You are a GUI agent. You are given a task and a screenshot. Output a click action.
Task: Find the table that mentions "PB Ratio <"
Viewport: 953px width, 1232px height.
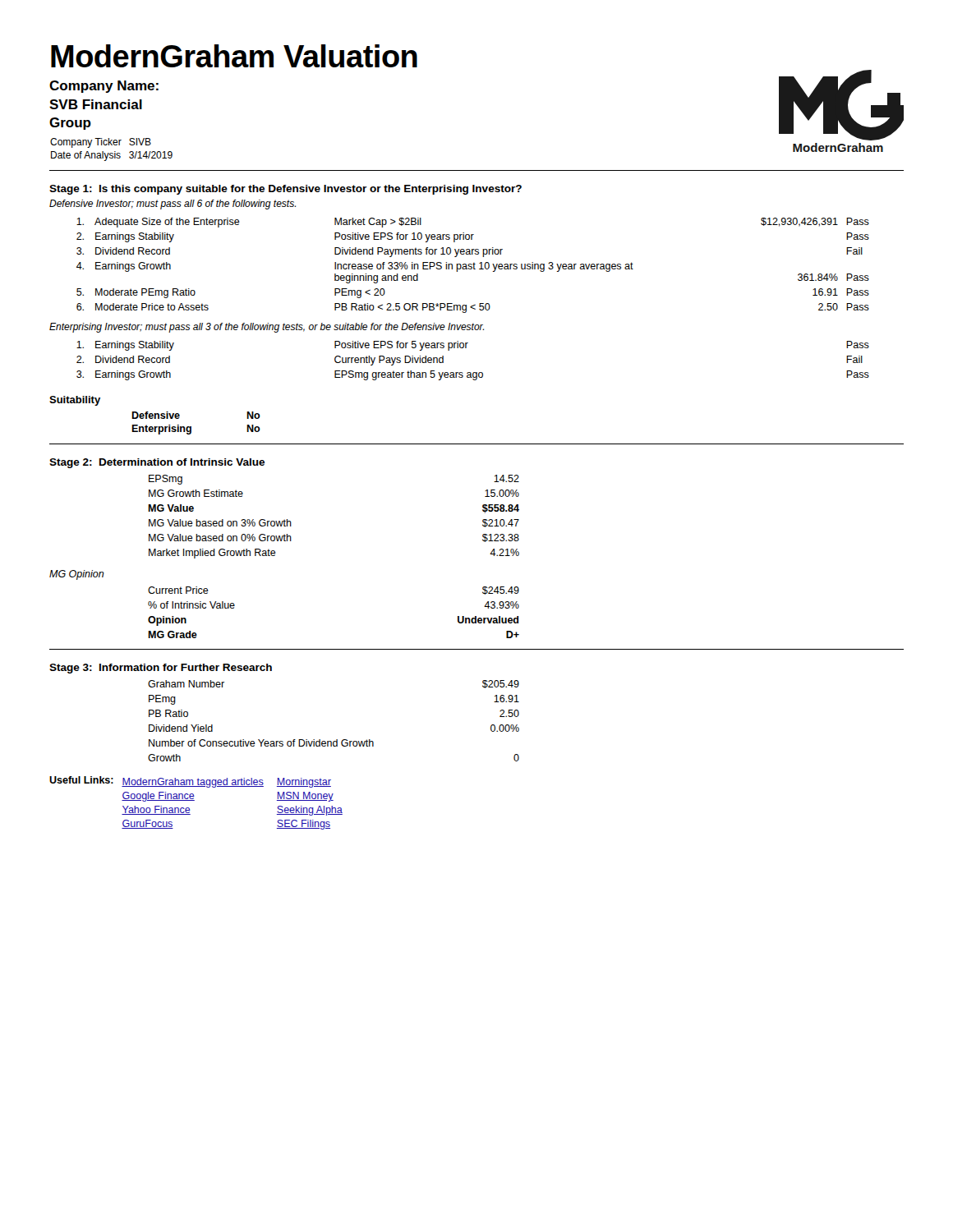click(x=476, y=265)
